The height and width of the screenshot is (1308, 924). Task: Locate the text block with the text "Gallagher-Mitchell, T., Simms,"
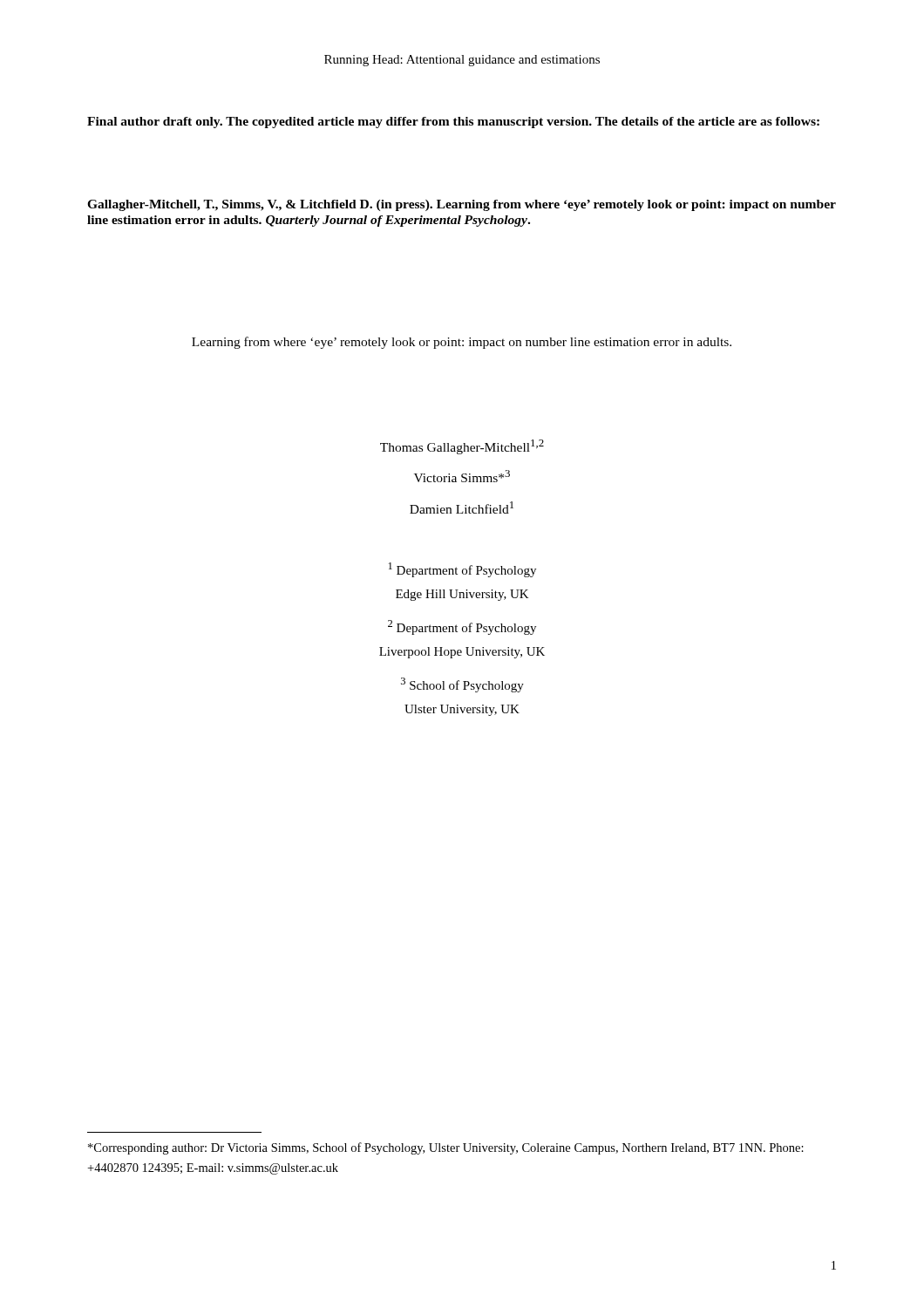click(x=461, y=211)
